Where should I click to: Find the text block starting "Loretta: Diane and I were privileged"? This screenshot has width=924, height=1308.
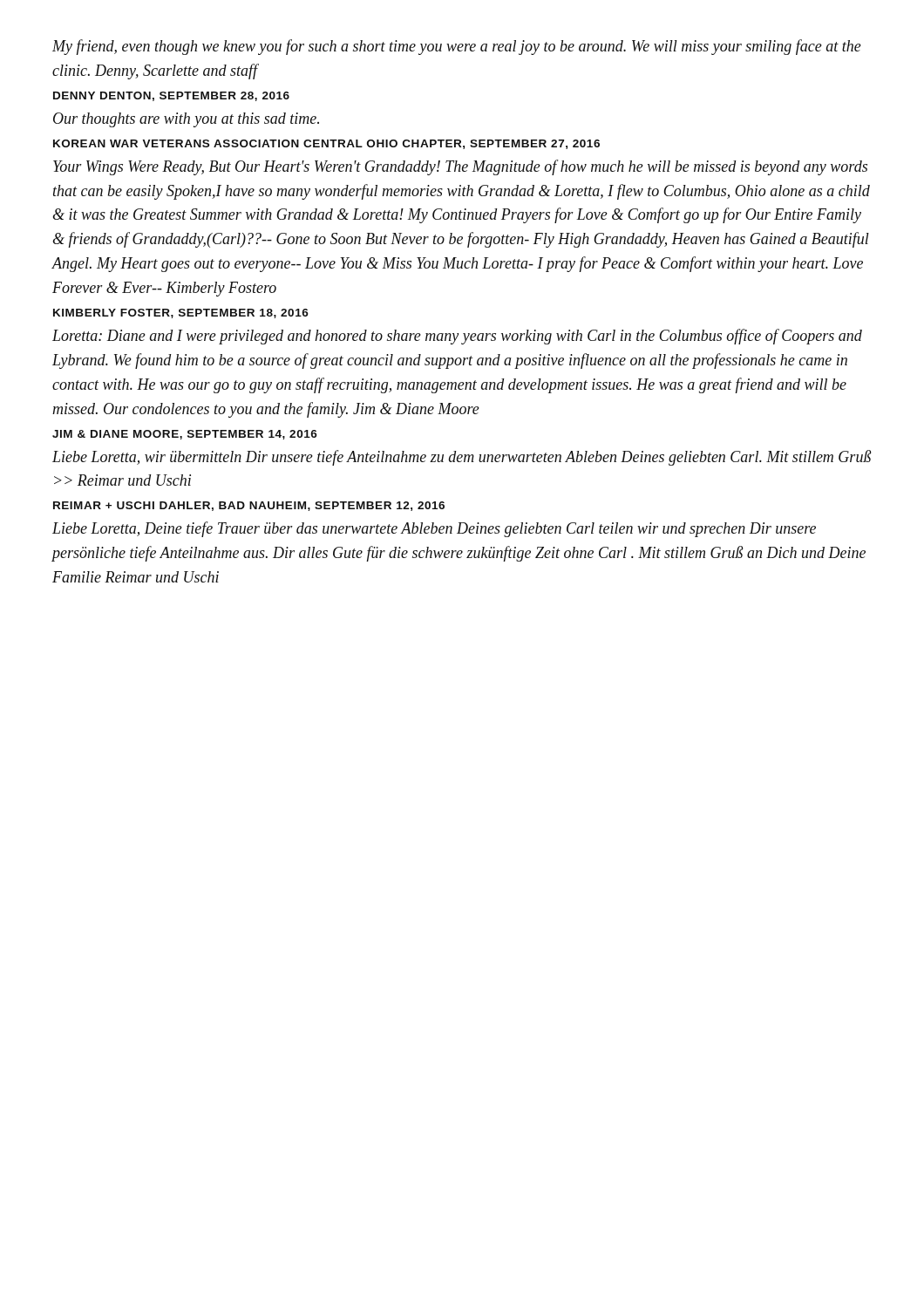(462, 373)
